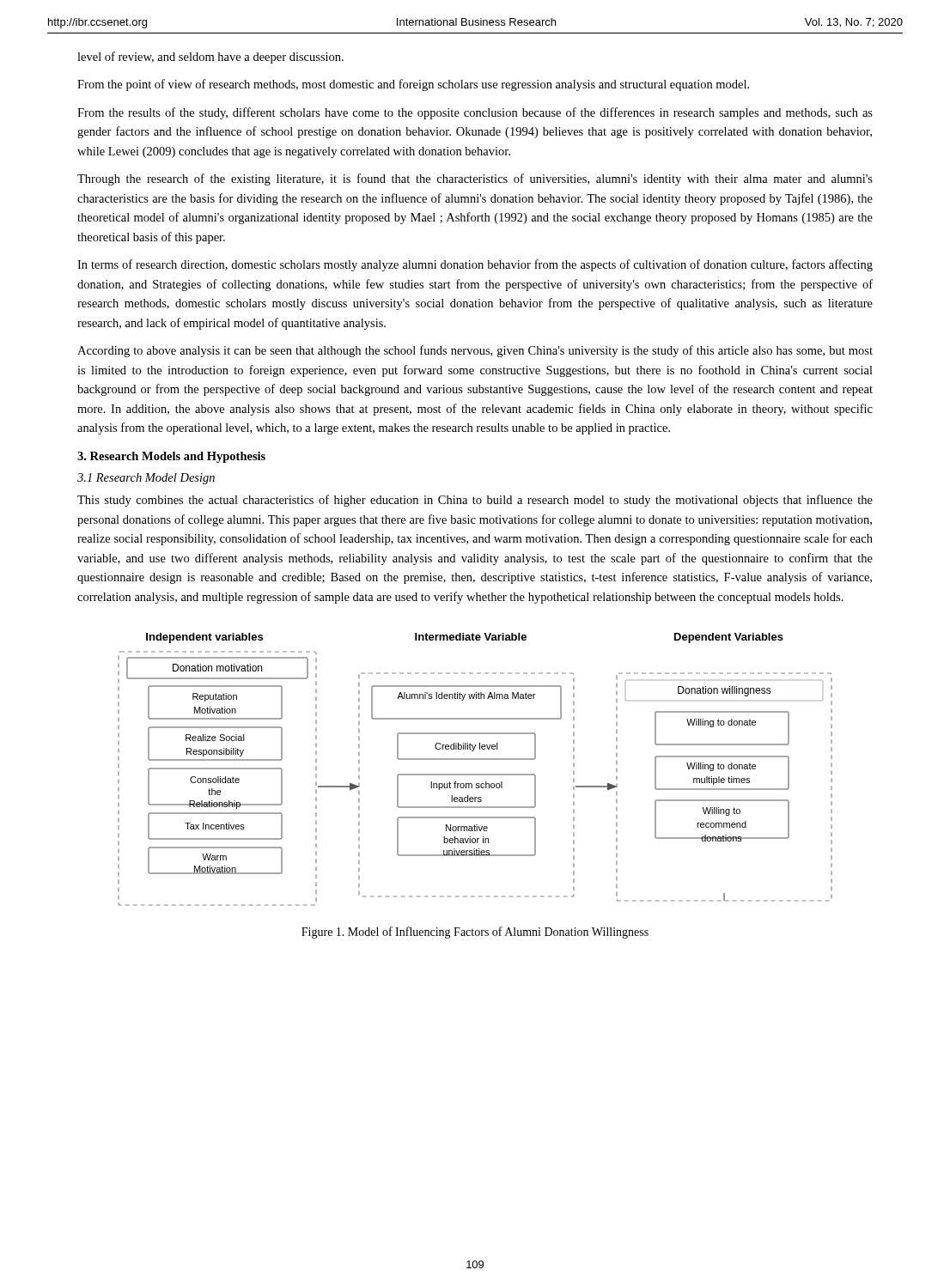Point to the block beginning "From the results of"
Image resolution: width=950 pixels, height=1288 pixels.
click(475, 132)
